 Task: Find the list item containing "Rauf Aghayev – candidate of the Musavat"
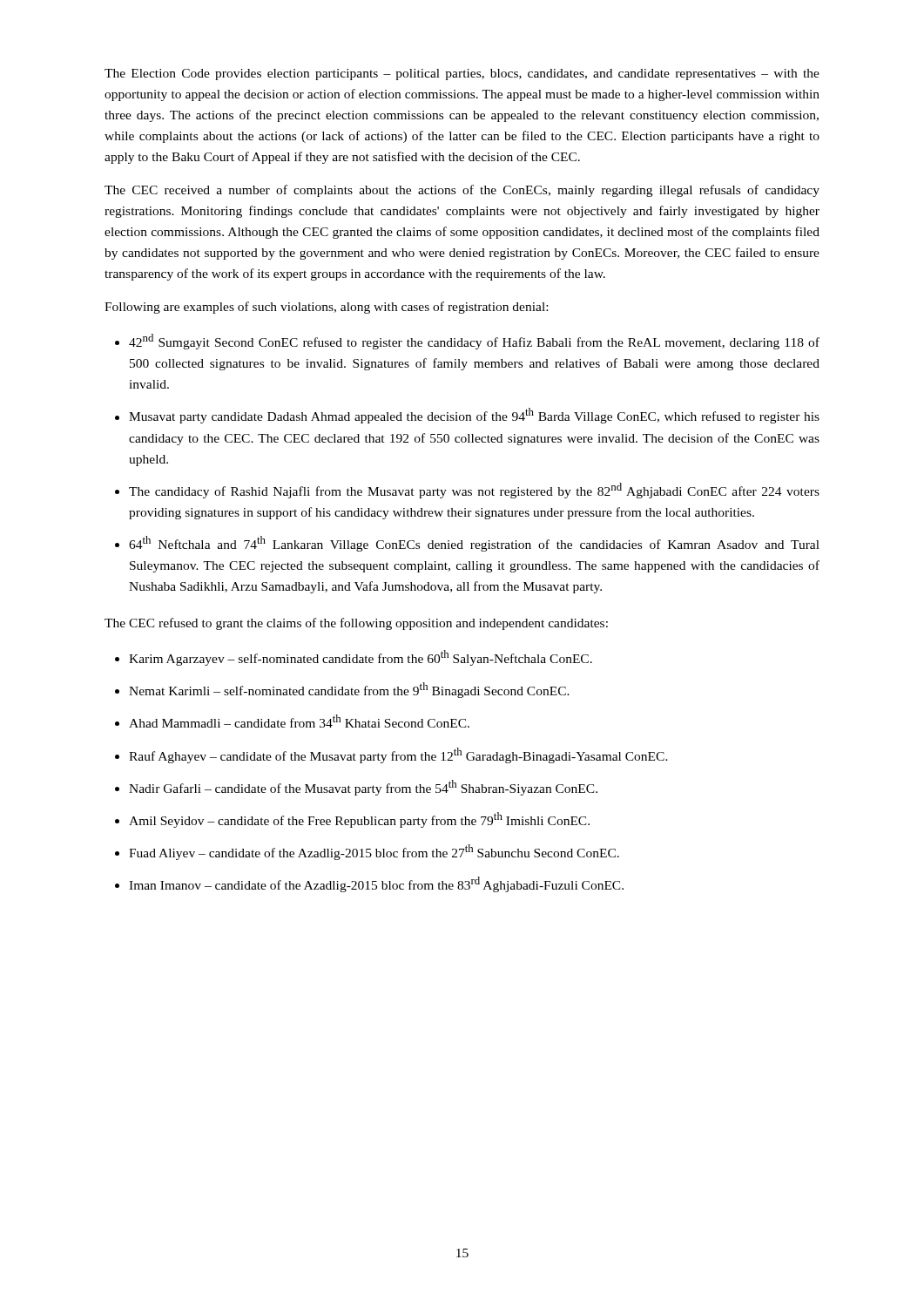pyautogui.click(x=399, y=754)
